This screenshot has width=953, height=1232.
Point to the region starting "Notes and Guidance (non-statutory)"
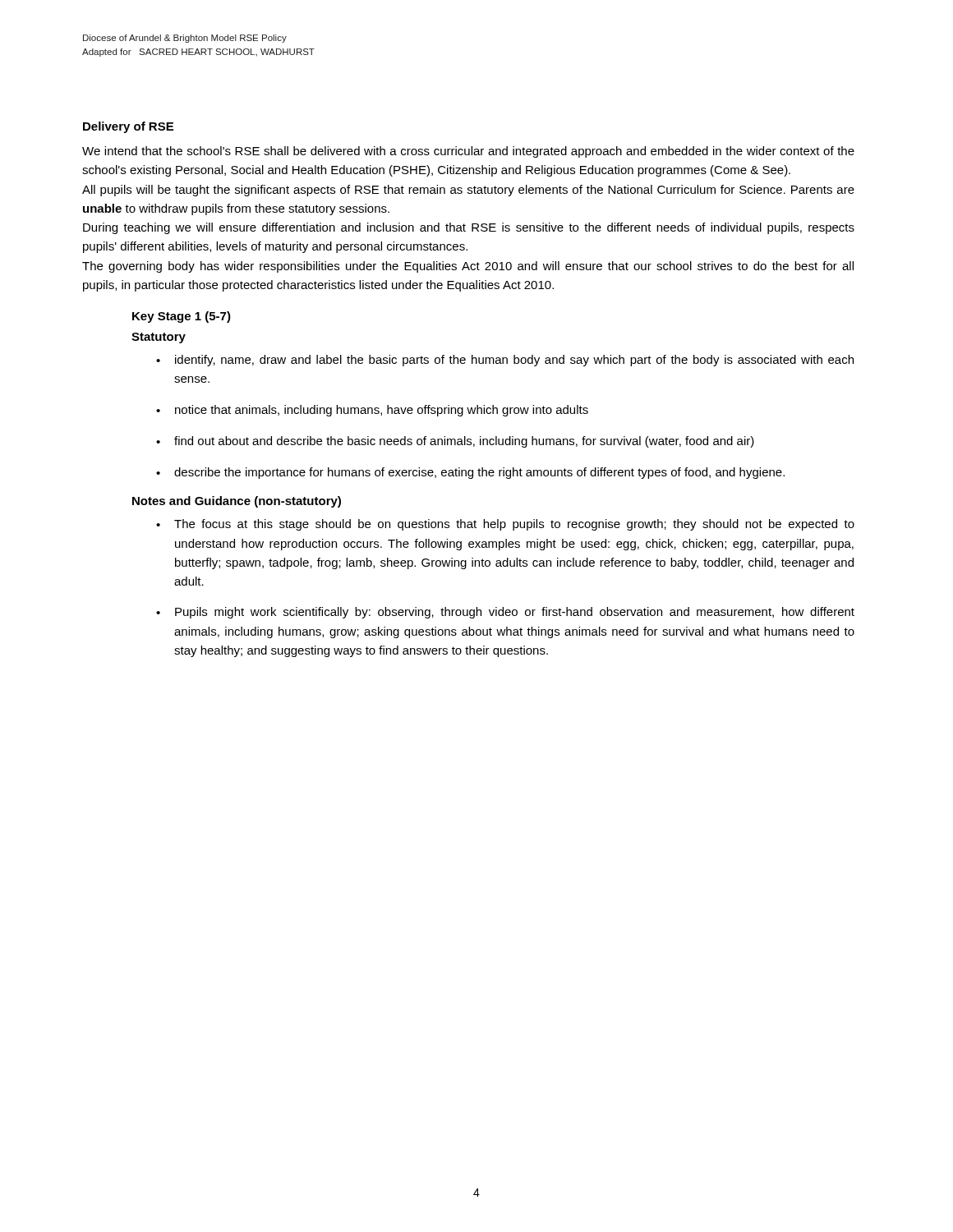coord(237,501)
